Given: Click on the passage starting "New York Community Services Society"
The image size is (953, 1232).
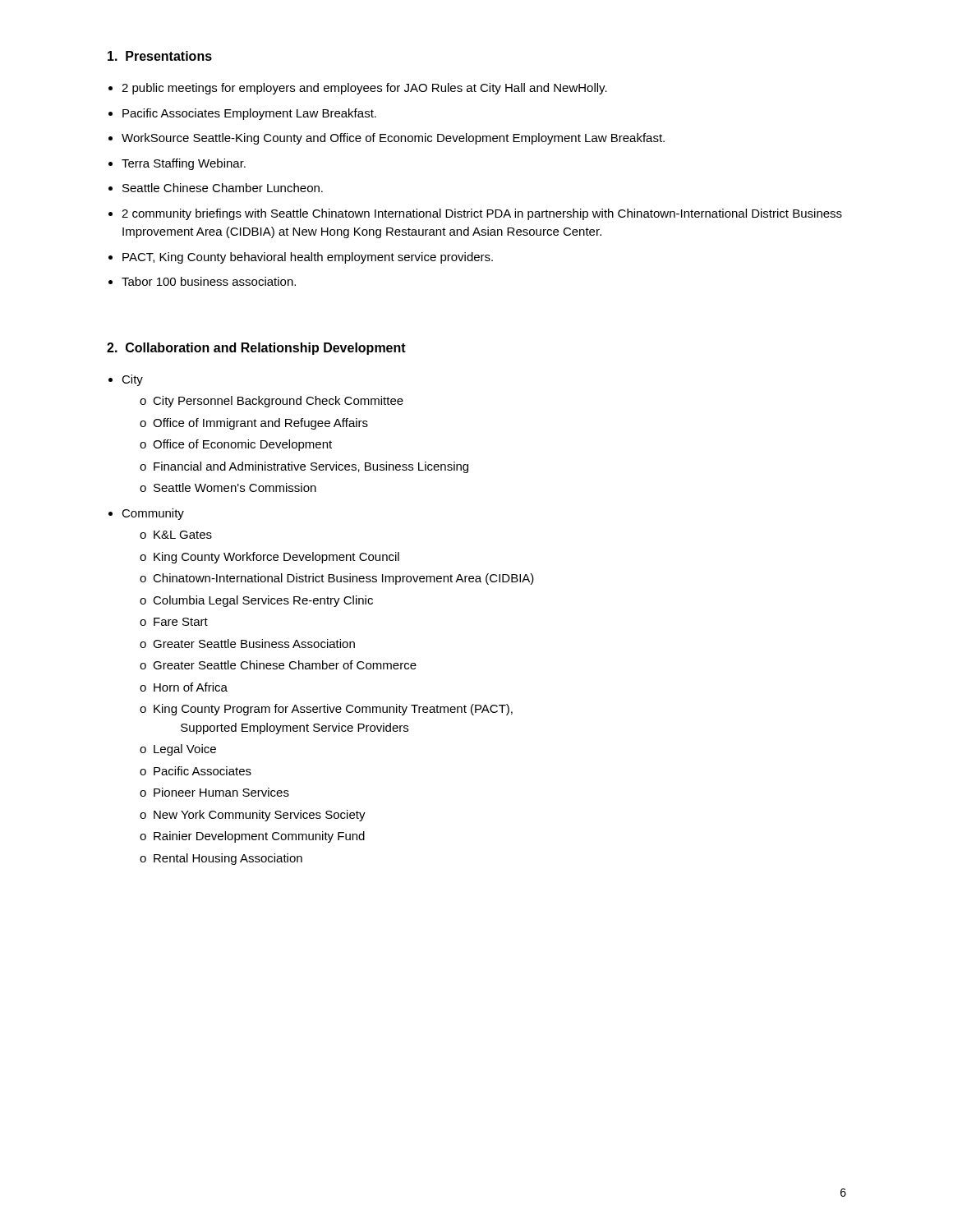Looking at the screenshot, I should (x=259, y=814).
